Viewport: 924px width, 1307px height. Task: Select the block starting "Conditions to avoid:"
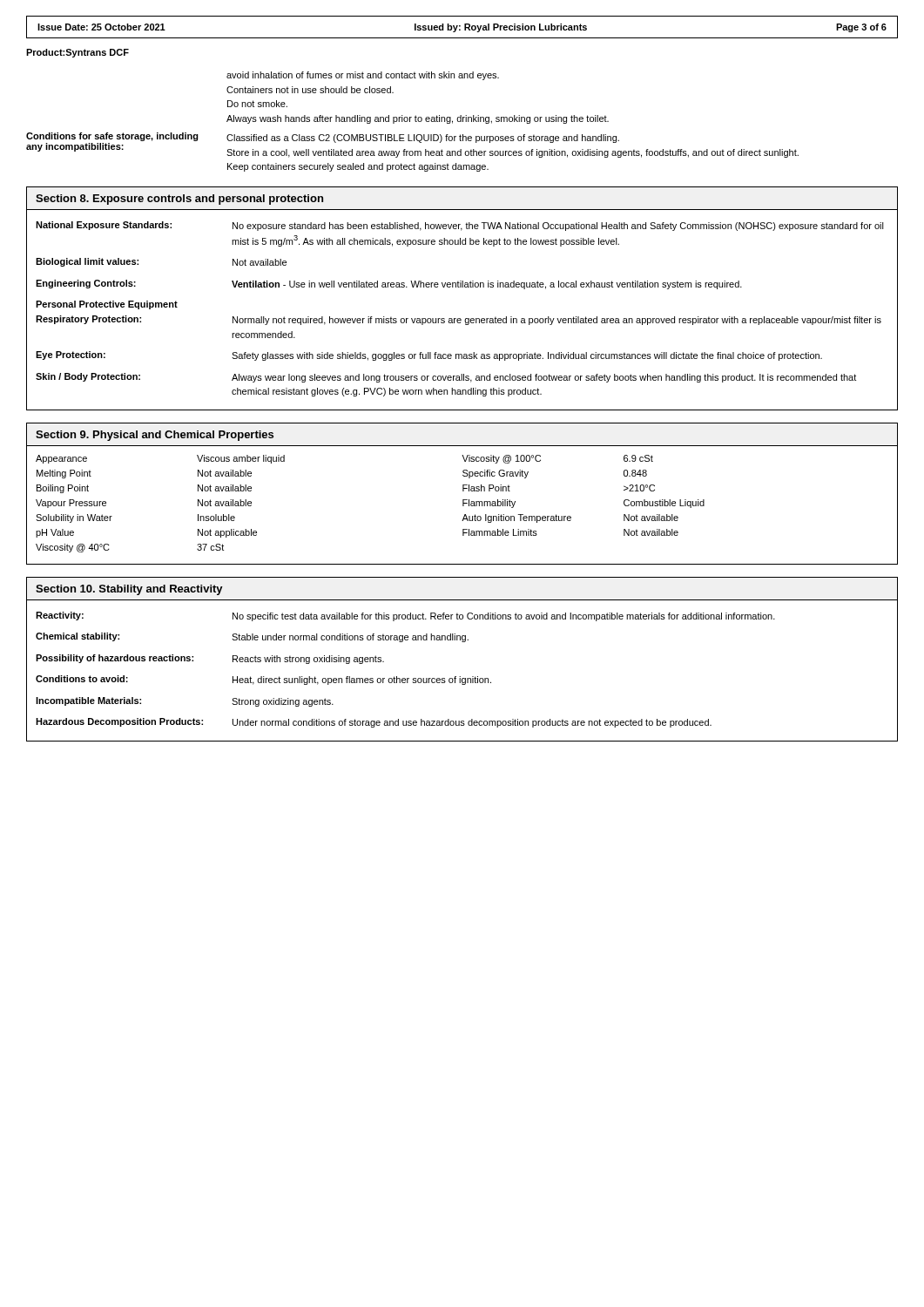click(x=82, y=679)
